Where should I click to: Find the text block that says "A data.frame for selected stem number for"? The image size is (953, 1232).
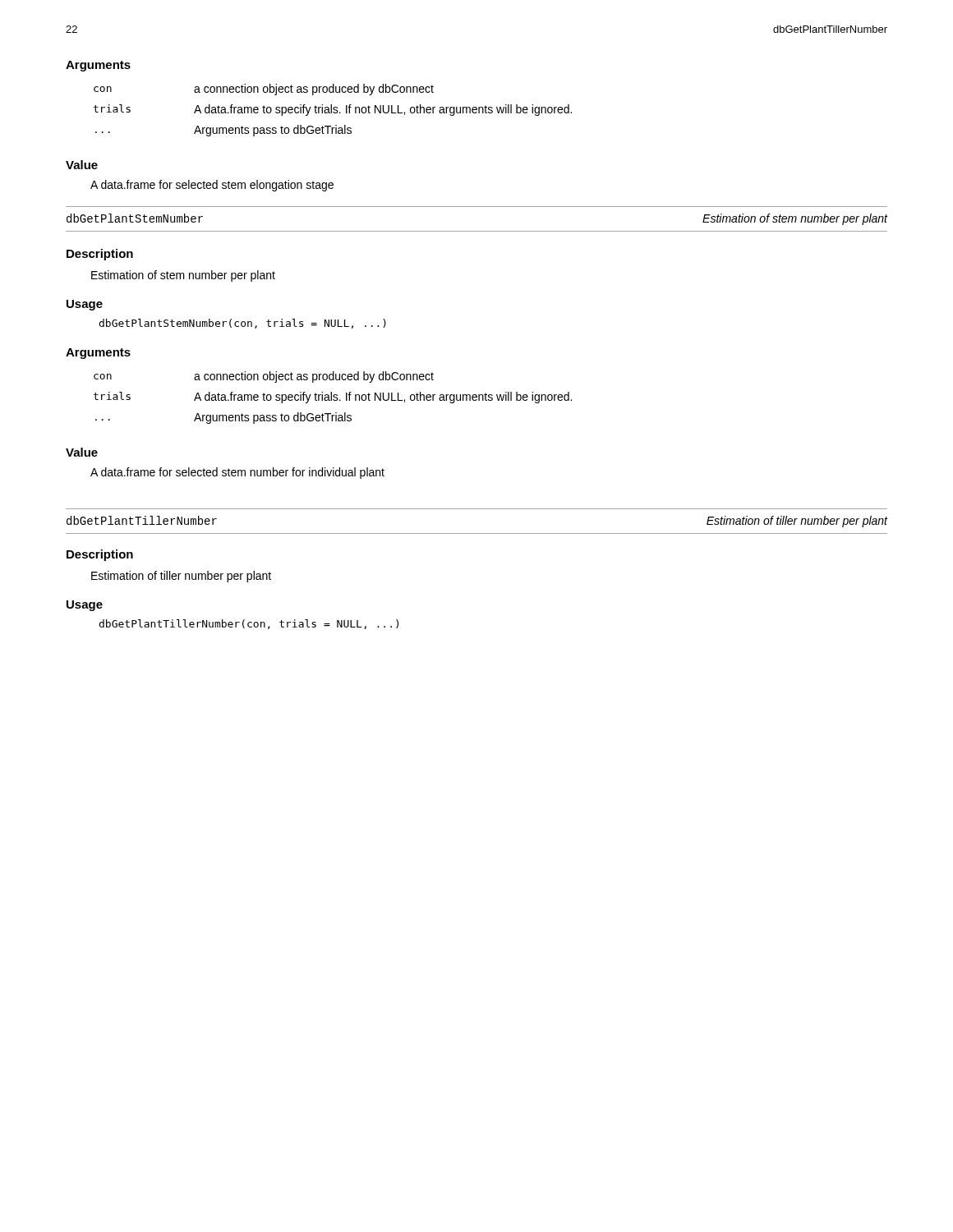coord(237,472)
